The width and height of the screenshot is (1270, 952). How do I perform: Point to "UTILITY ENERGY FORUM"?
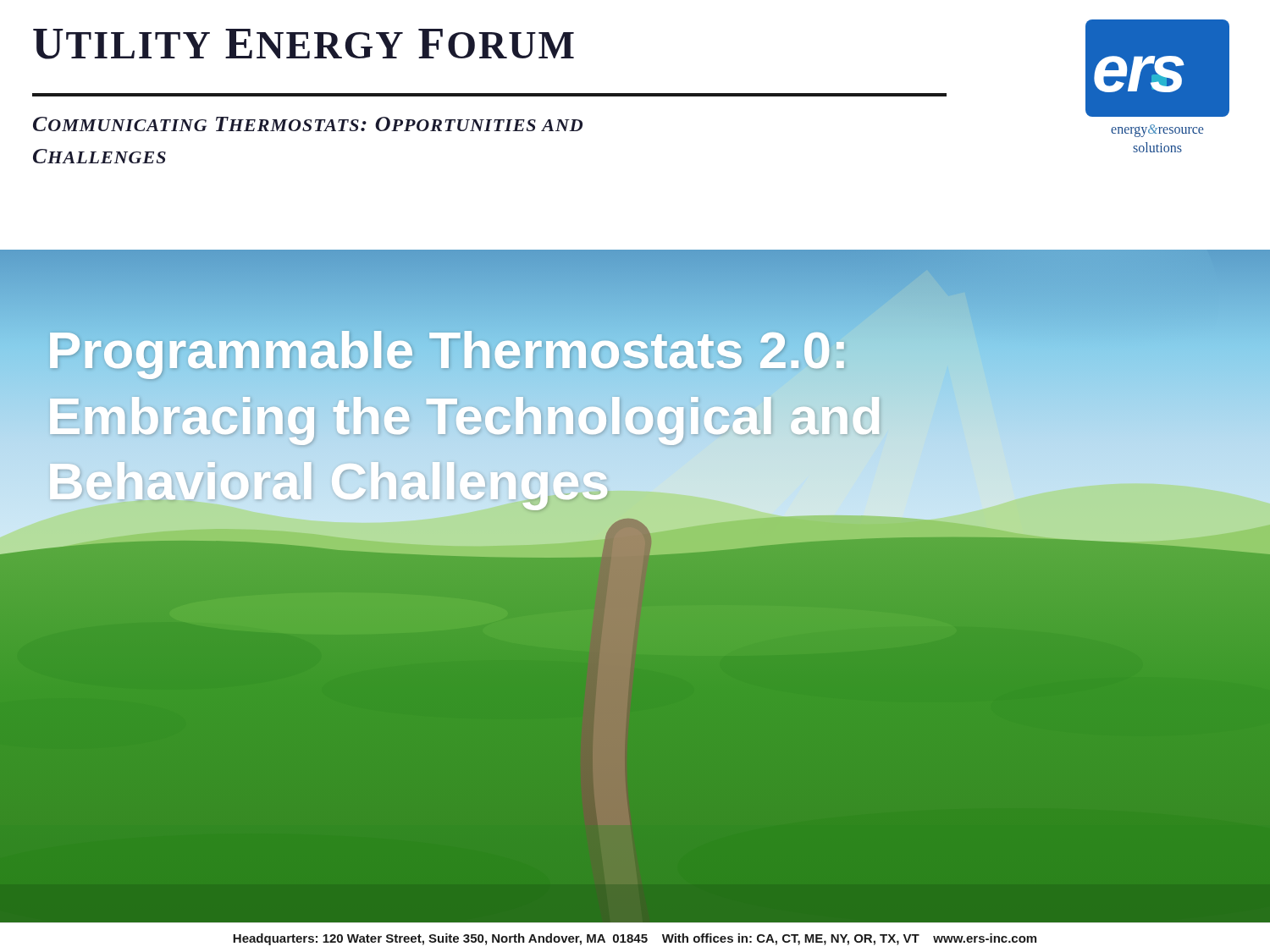coord(304,44)
